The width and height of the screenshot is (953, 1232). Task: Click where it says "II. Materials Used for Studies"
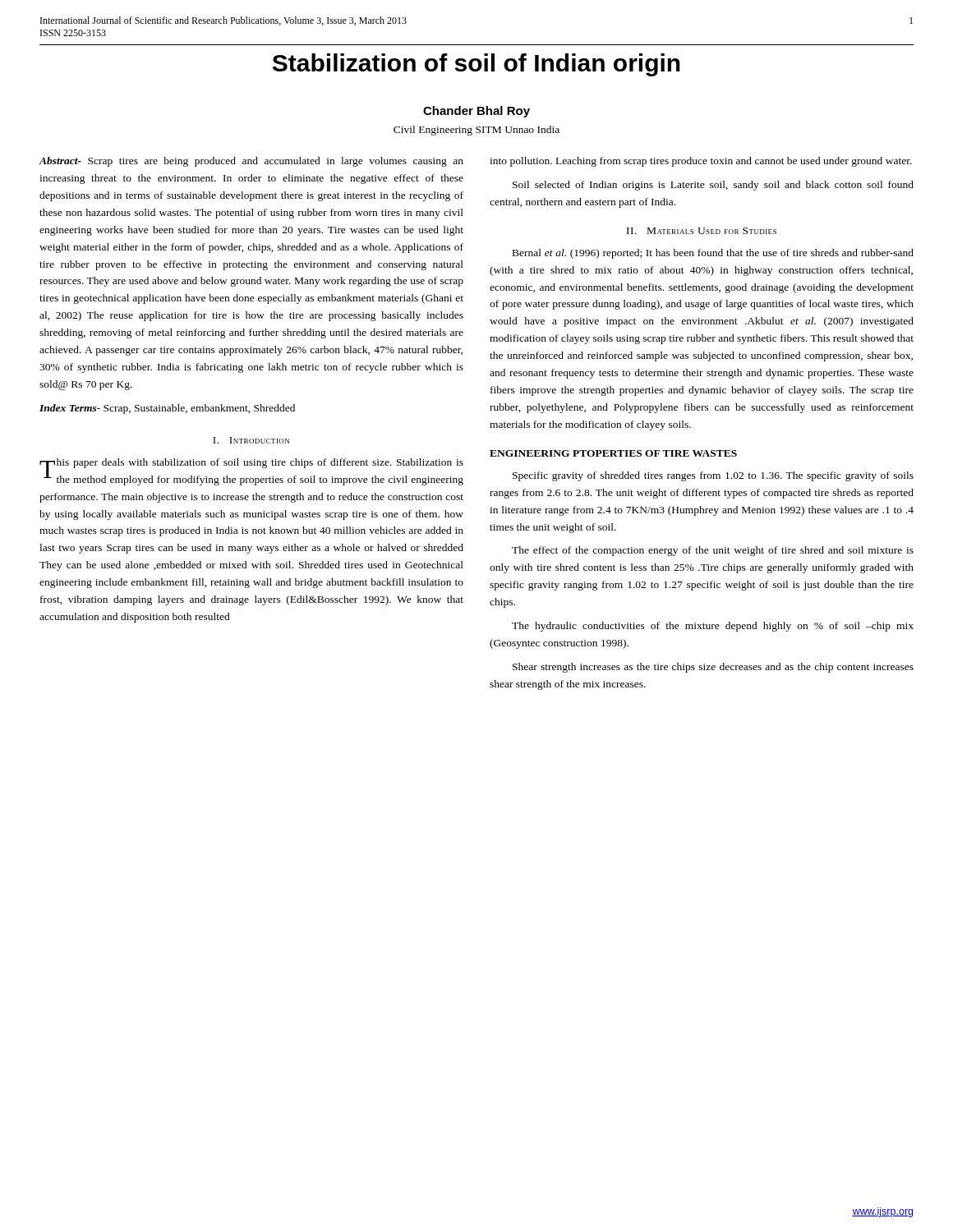[702, 230]
